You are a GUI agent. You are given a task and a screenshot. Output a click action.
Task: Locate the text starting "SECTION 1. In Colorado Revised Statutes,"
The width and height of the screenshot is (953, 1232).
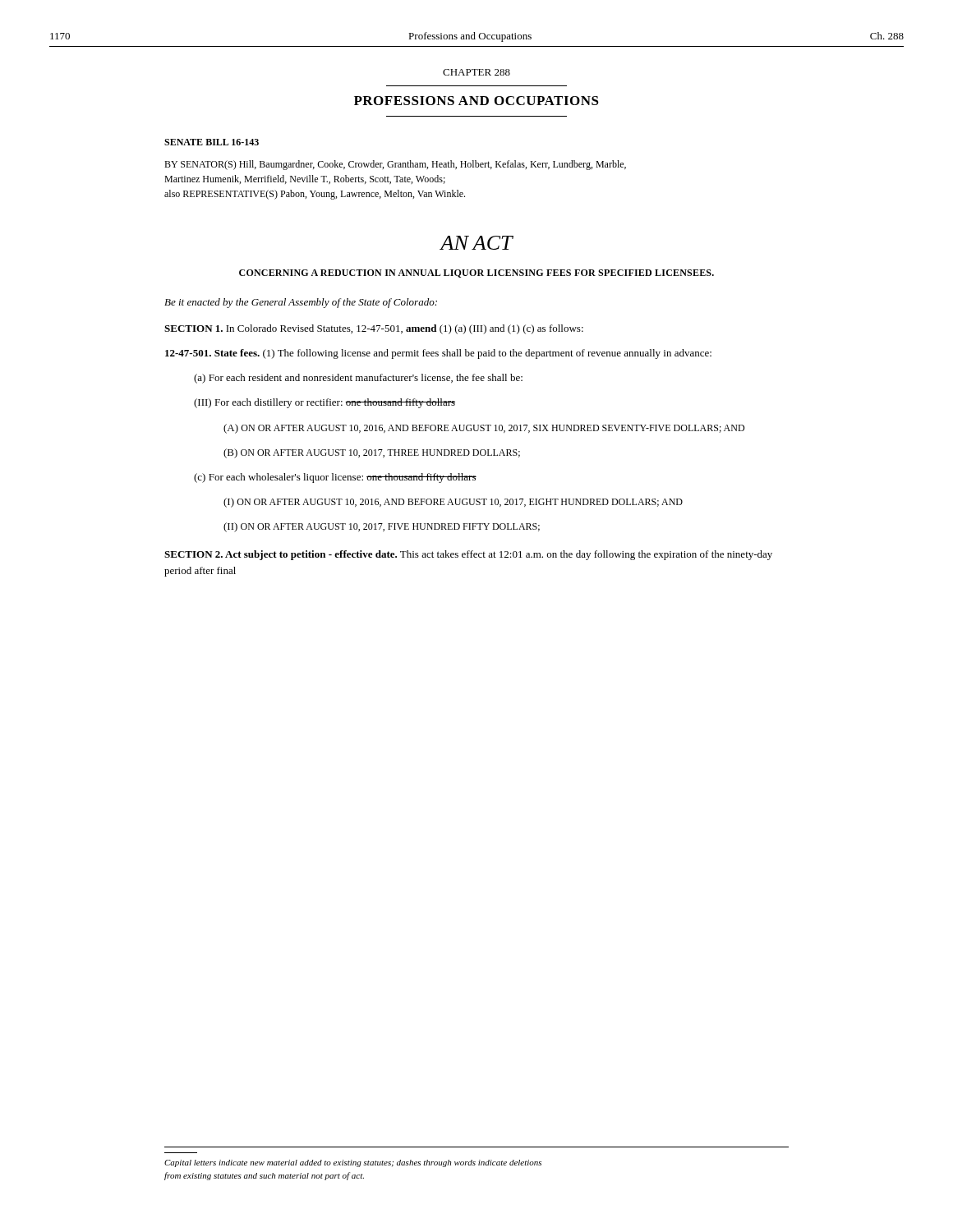point(374,328)
